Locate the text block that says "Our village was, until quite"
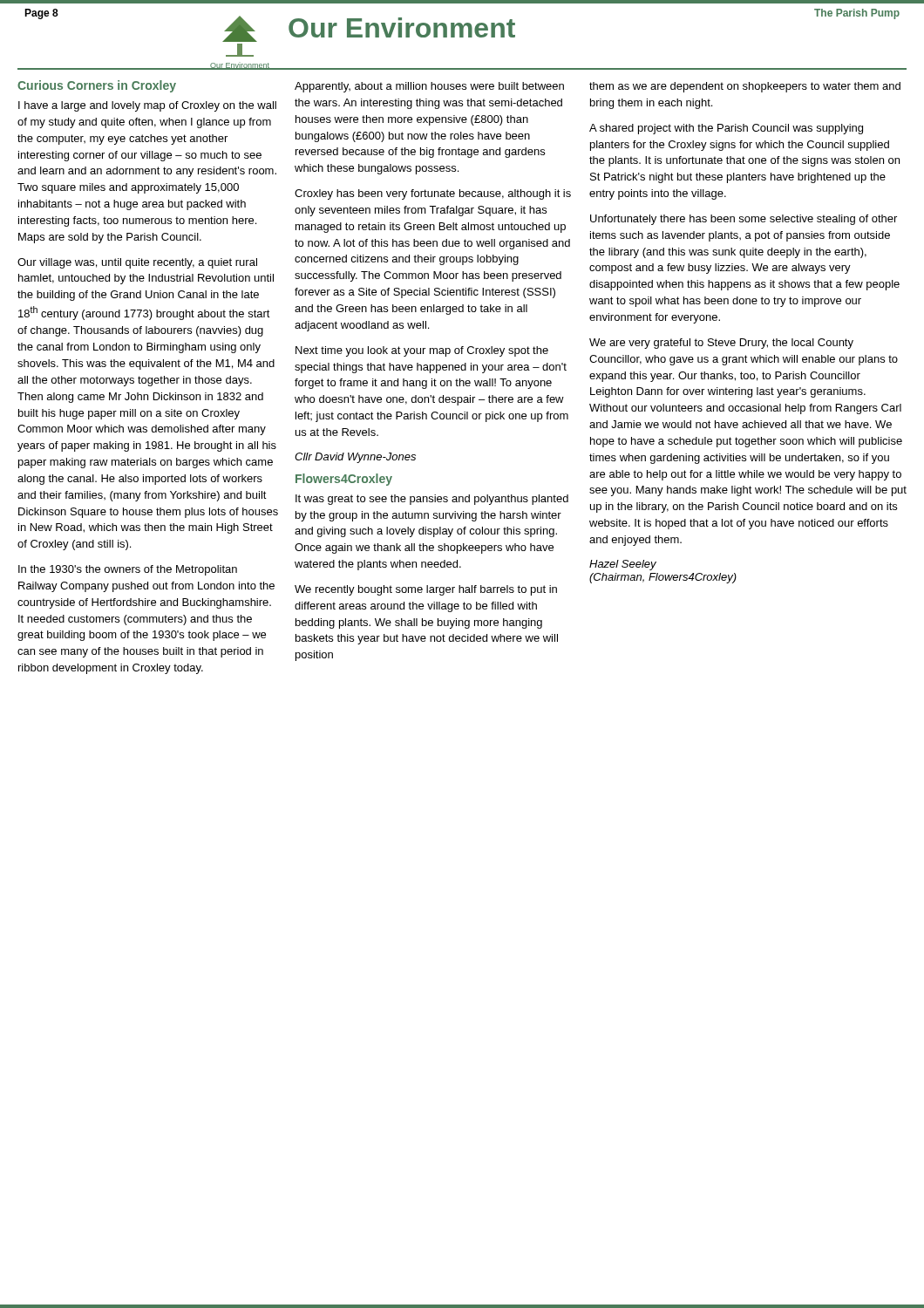 148,403
